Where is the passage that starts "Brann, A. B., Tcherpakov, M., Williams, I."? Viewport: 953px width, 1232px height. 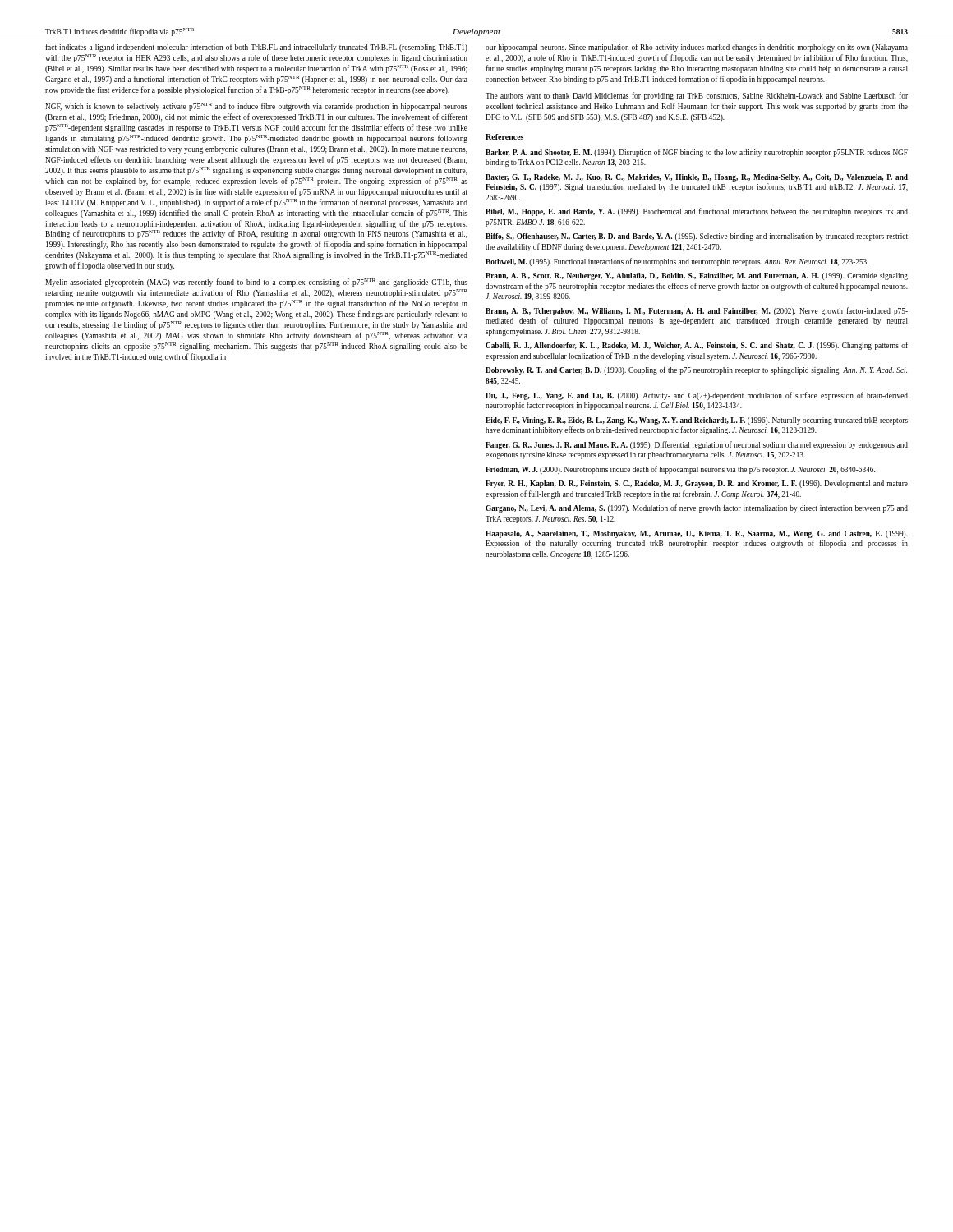click(697, 321)
